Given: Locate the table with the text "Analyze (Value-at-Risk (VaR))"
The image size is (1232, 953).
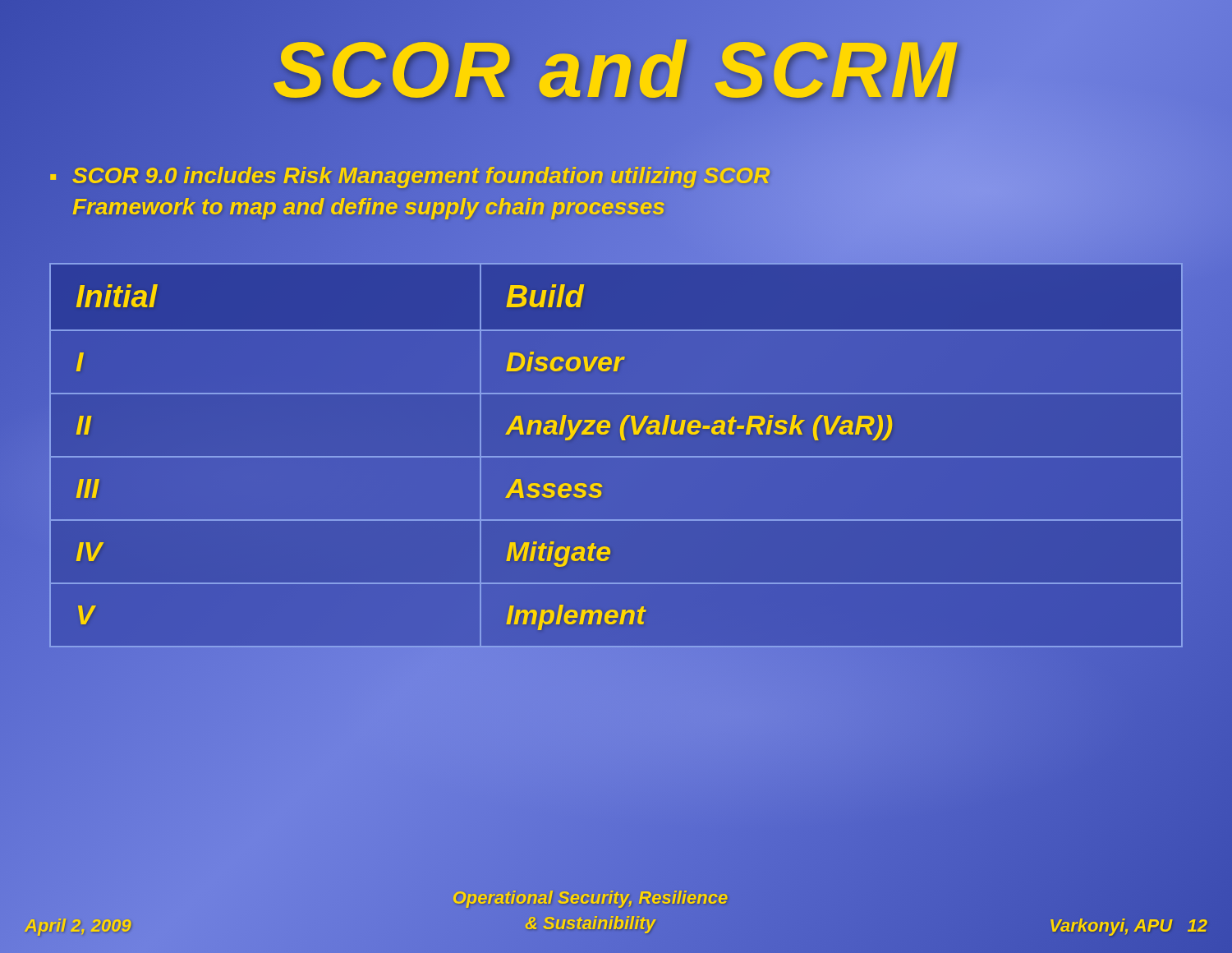Looking at the screenshot, I should point(616,455).
